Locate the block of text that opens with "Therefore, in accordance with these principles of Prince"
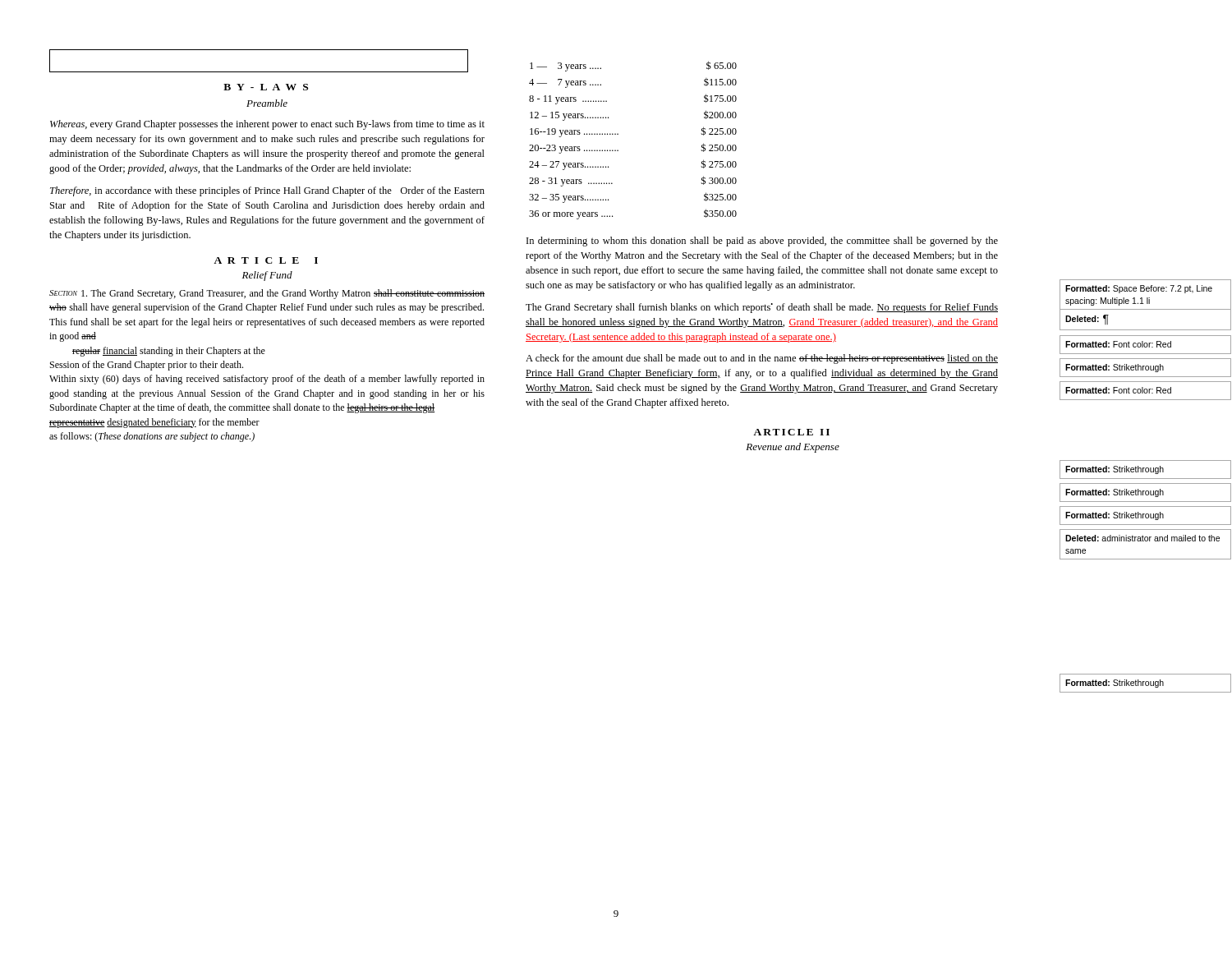This screenshot has width=1232, height=953. (x=267, y=213)
